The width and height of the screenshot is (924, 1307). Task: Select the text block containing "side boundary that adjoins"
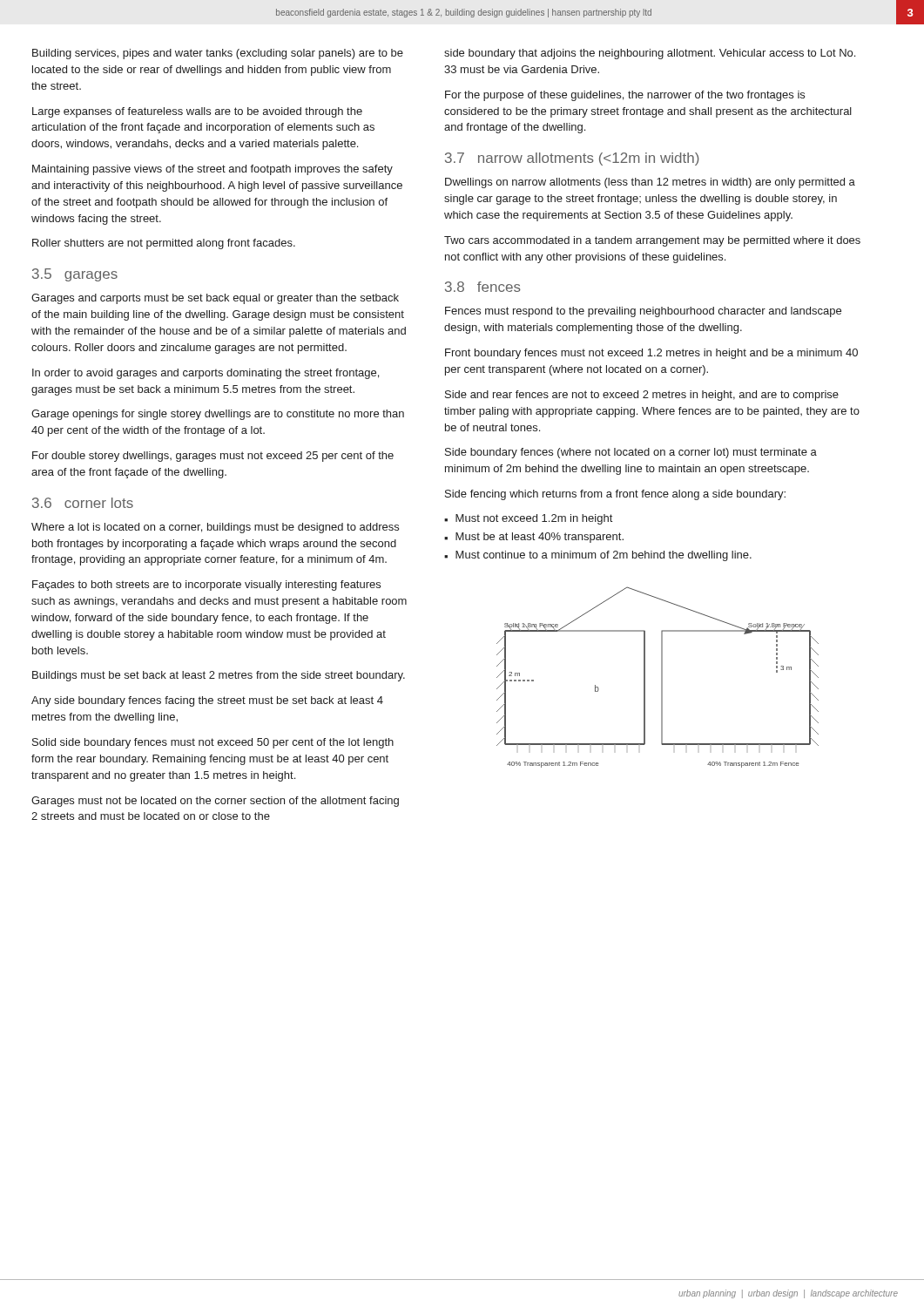pos(653,62)
